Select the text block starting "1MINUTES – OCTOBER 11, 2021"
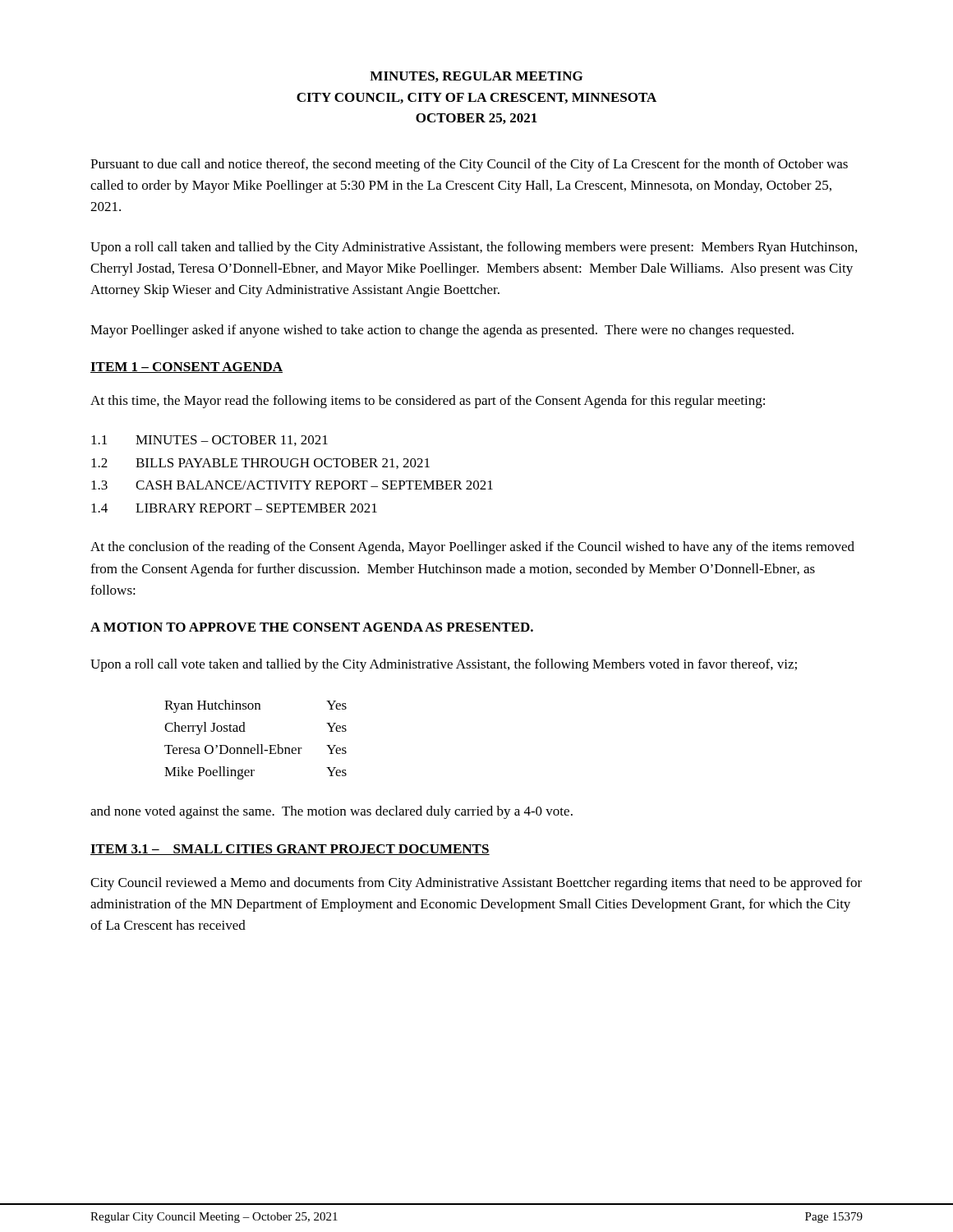 click(209, 440)
